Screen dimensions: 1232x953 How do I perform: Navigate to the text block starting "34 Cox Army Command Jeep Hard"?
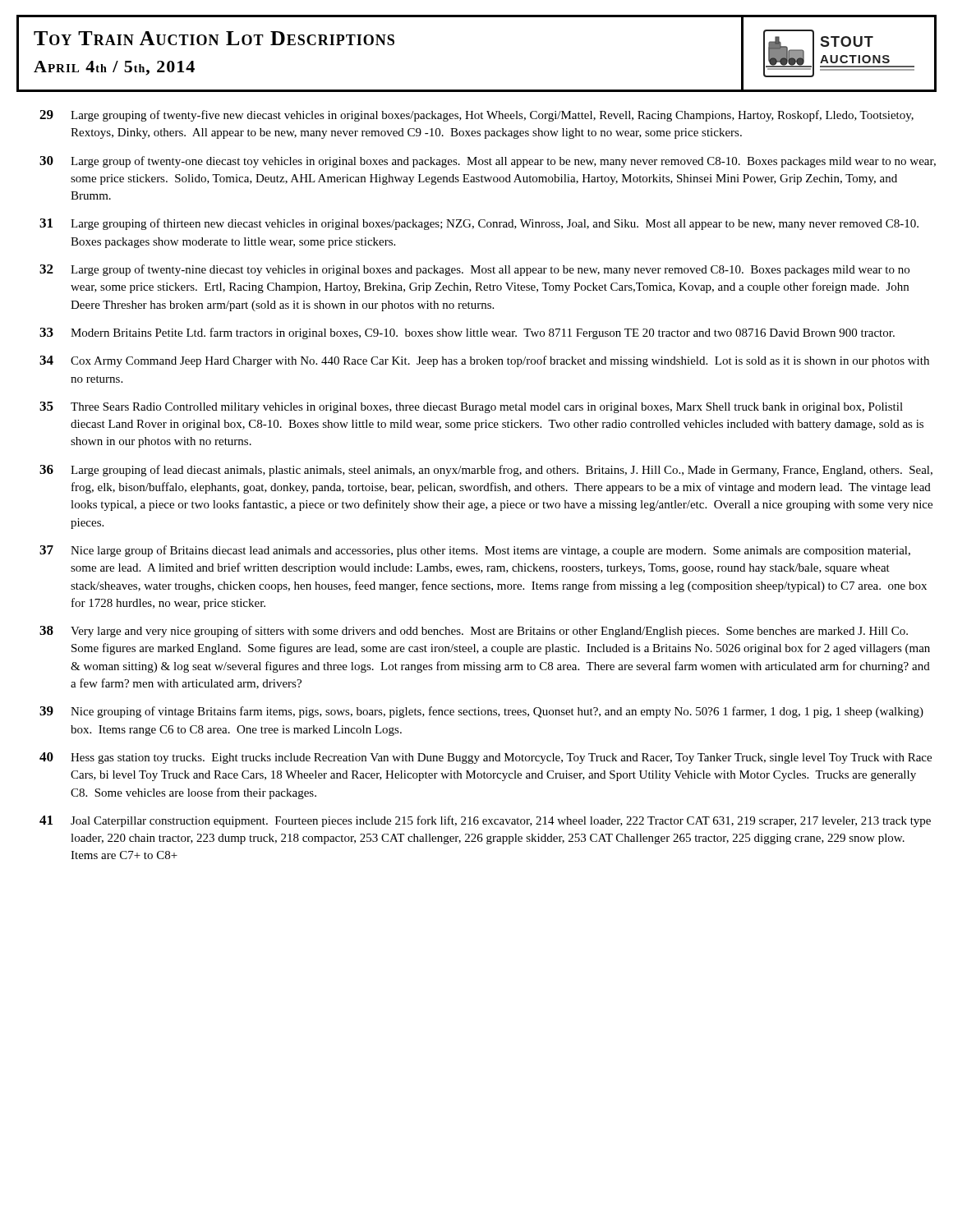(488, 370)
